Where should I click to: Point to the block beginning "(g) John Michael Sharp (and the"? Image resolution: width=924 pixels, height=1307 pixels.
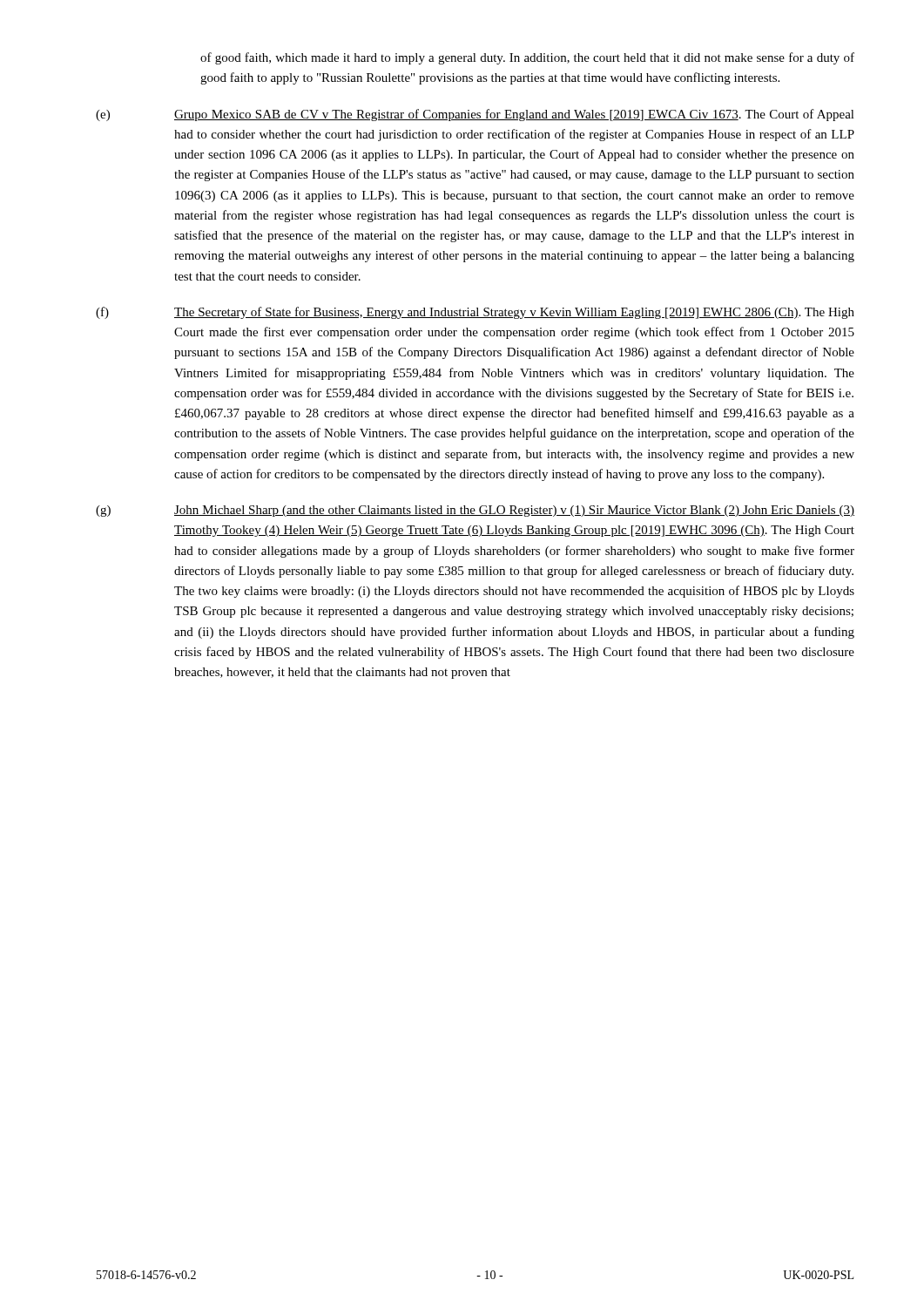point(475,591)
